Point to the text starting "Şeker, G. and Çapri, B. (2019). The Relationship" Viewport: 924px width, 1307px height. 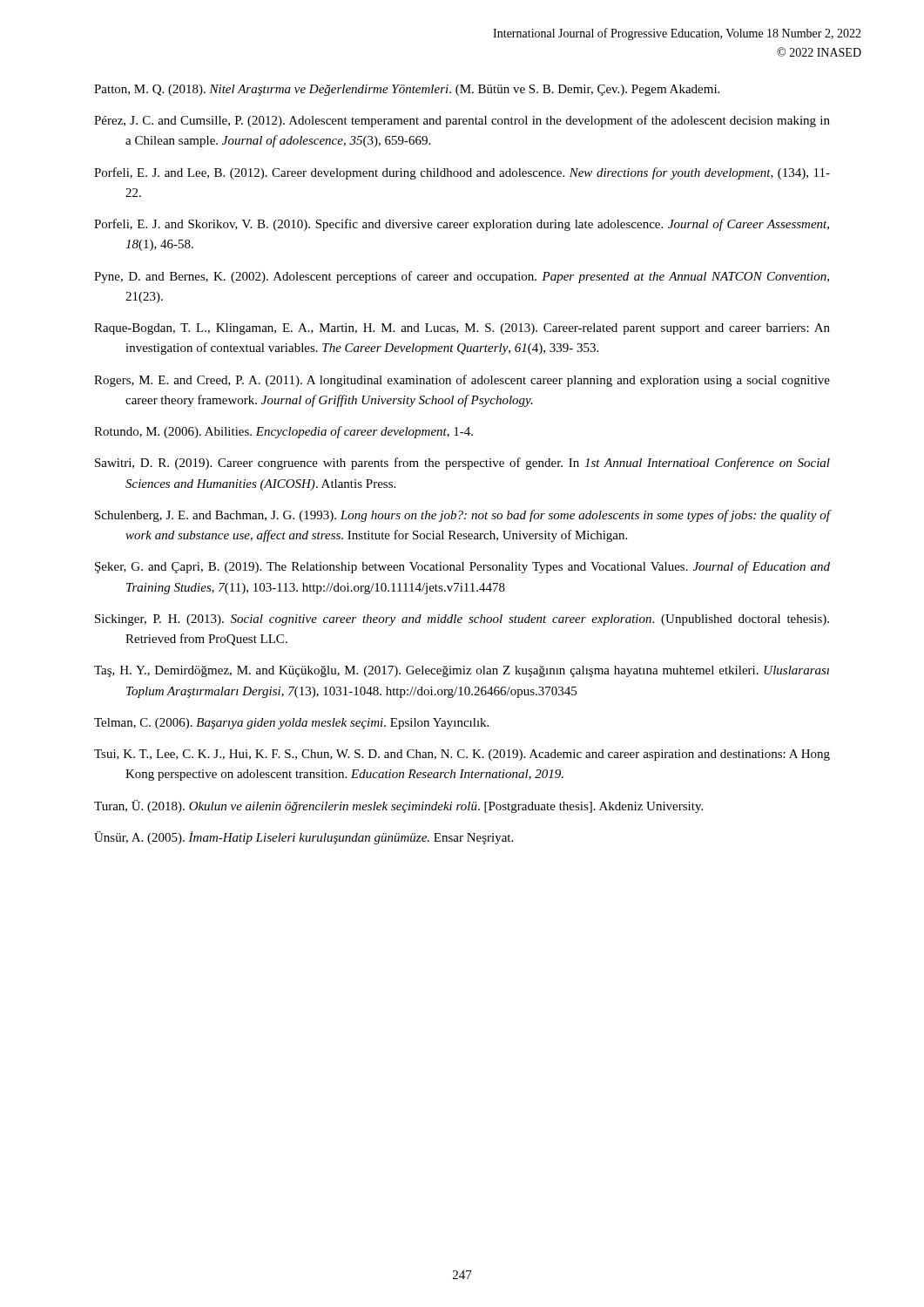[x=462, y=577]
